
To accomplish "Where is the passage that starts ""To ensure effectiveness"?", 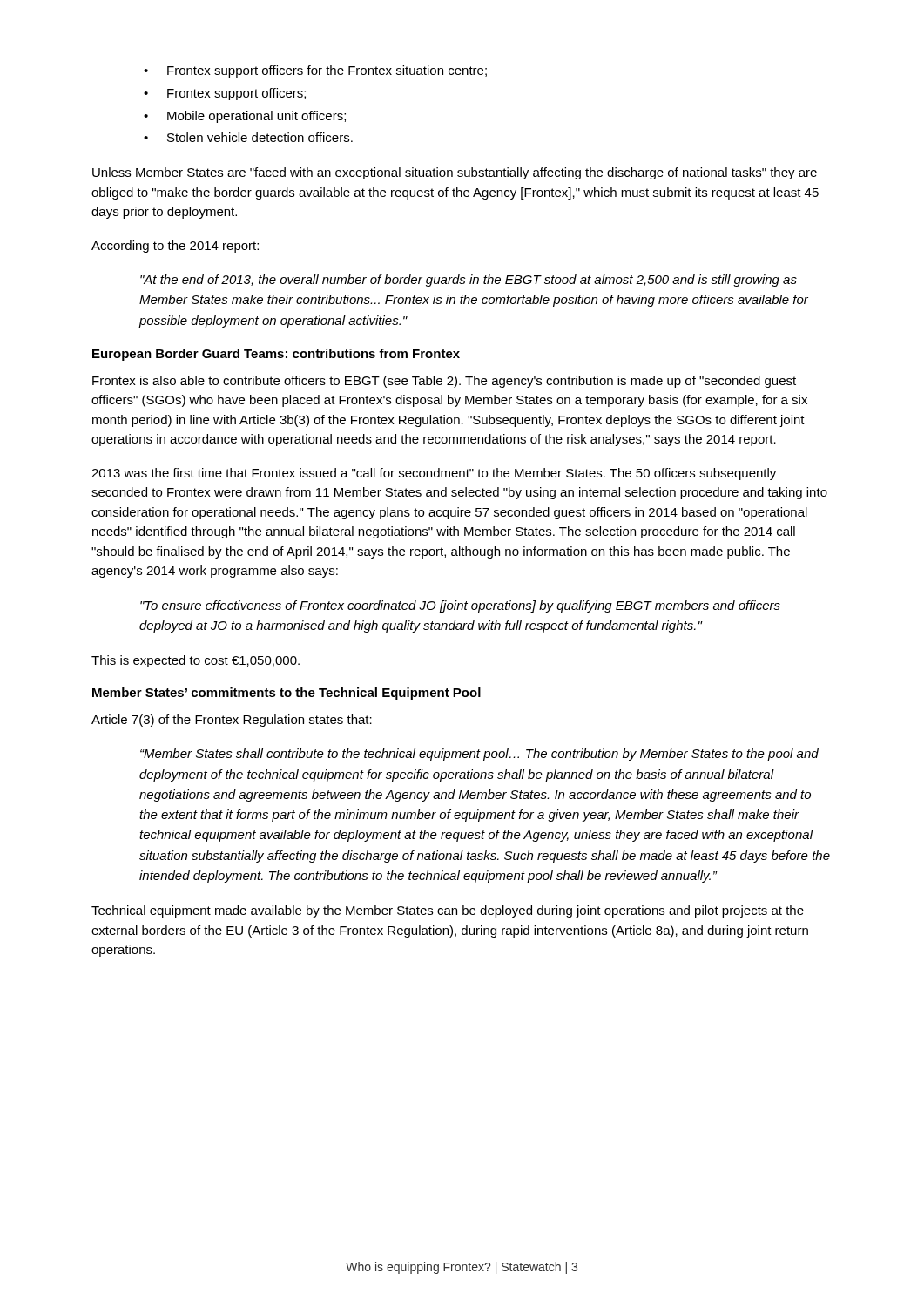I will [x=460, y=615].
